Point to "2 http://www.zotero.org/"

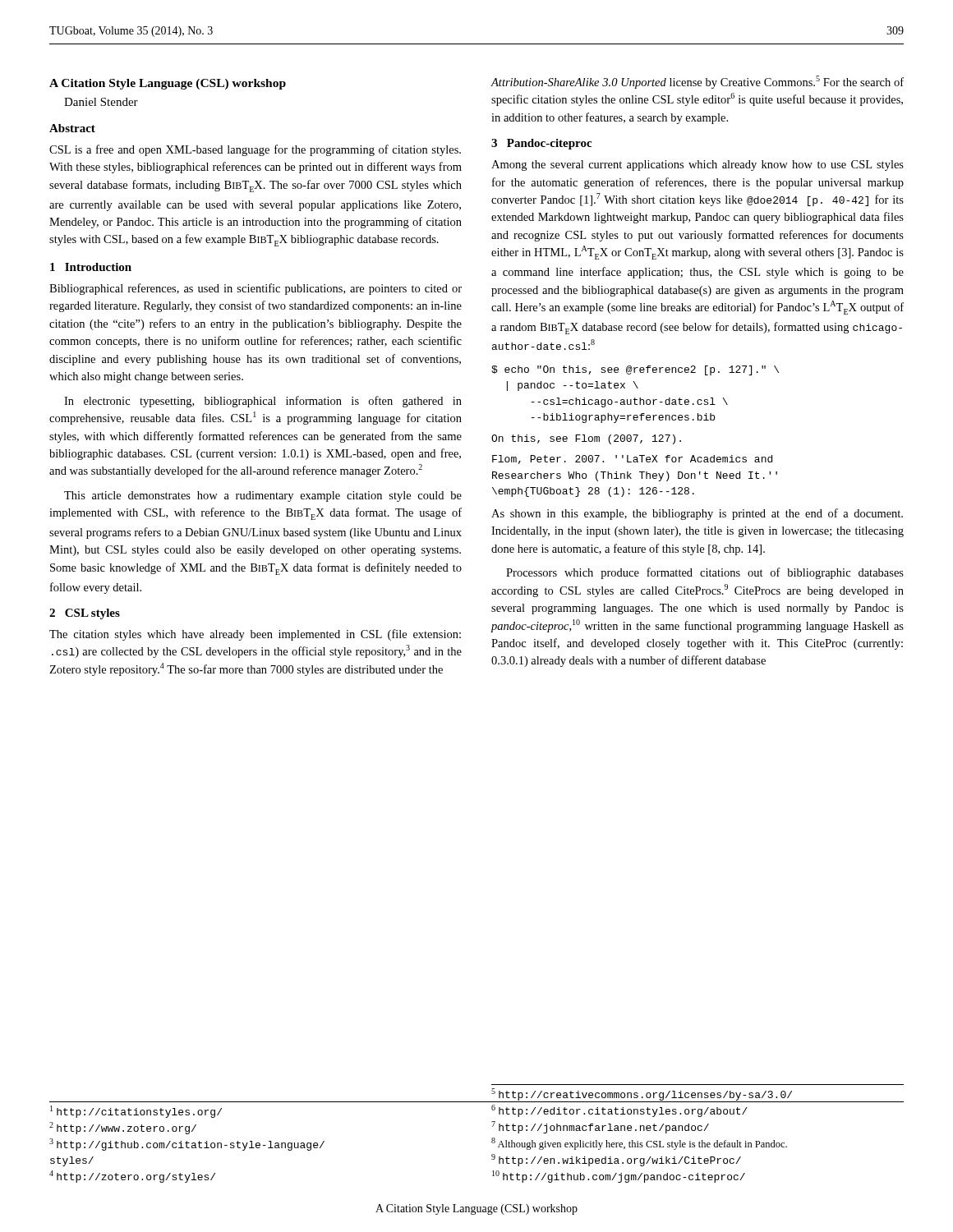(x=123, y=1129)
